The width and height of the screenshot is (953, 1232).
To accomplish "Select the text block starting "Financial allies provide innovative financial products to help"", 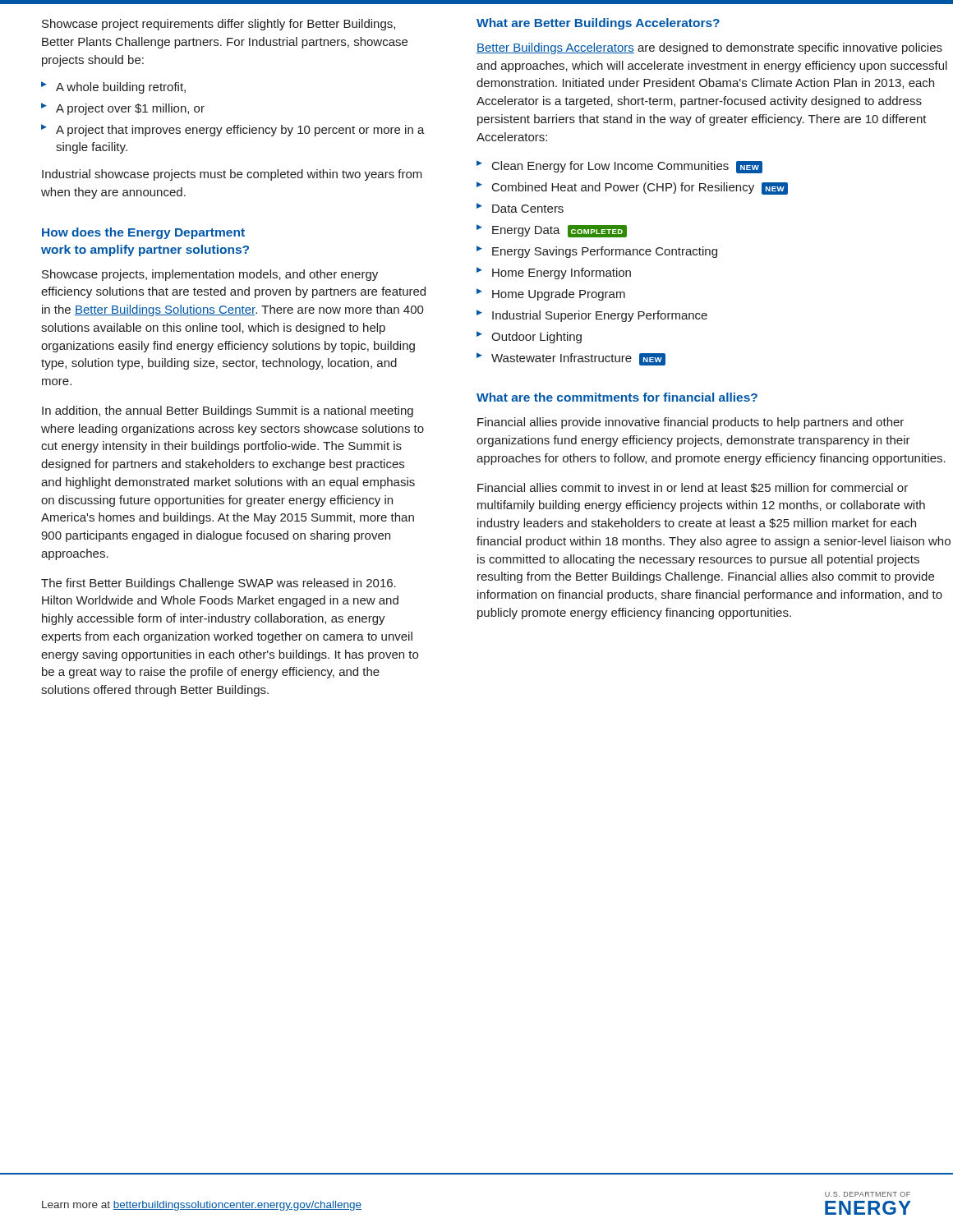I will pos(711,440).
